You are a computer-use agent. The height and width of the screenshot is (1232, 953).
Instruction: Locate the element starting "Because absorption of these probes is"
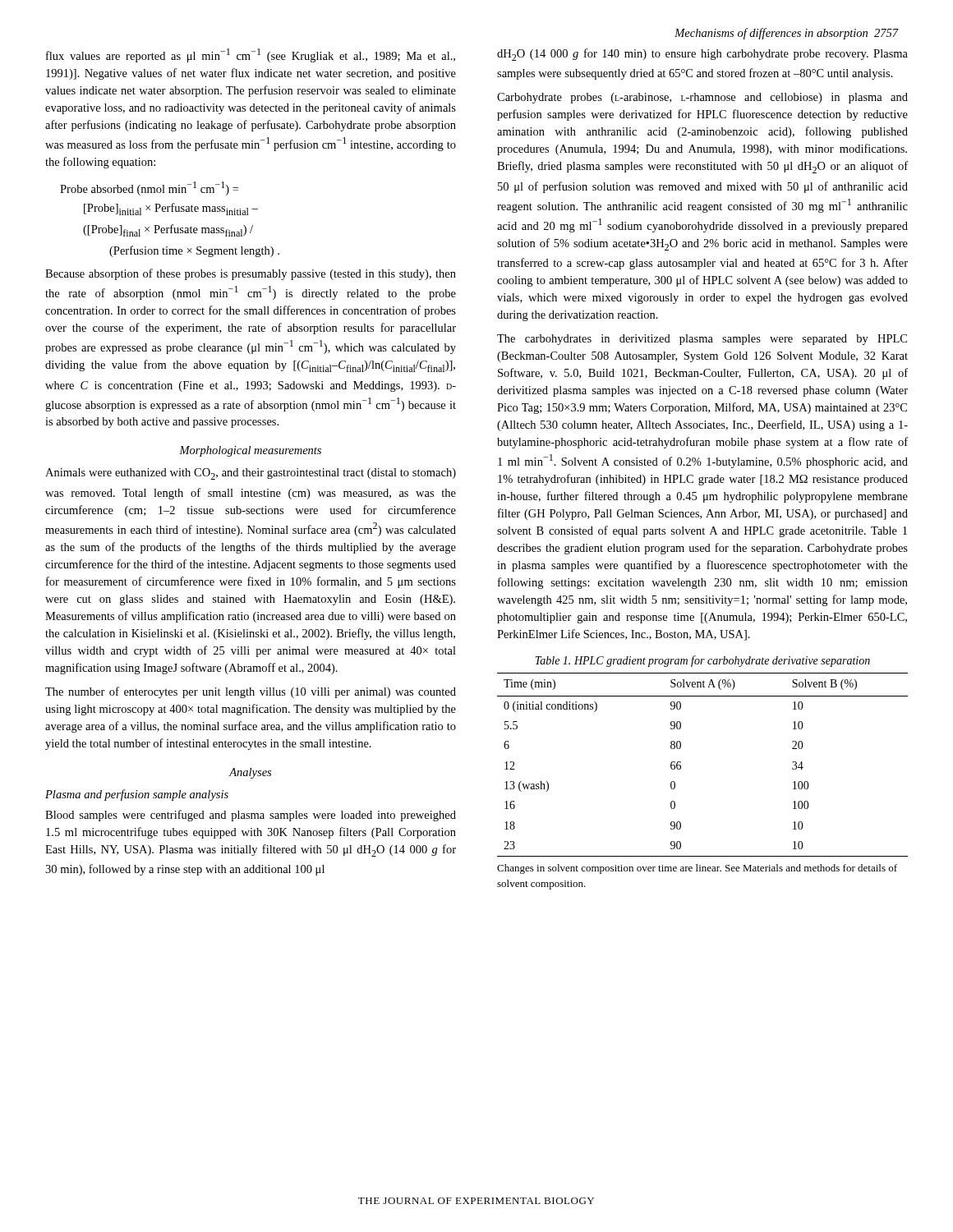(251, 348)
